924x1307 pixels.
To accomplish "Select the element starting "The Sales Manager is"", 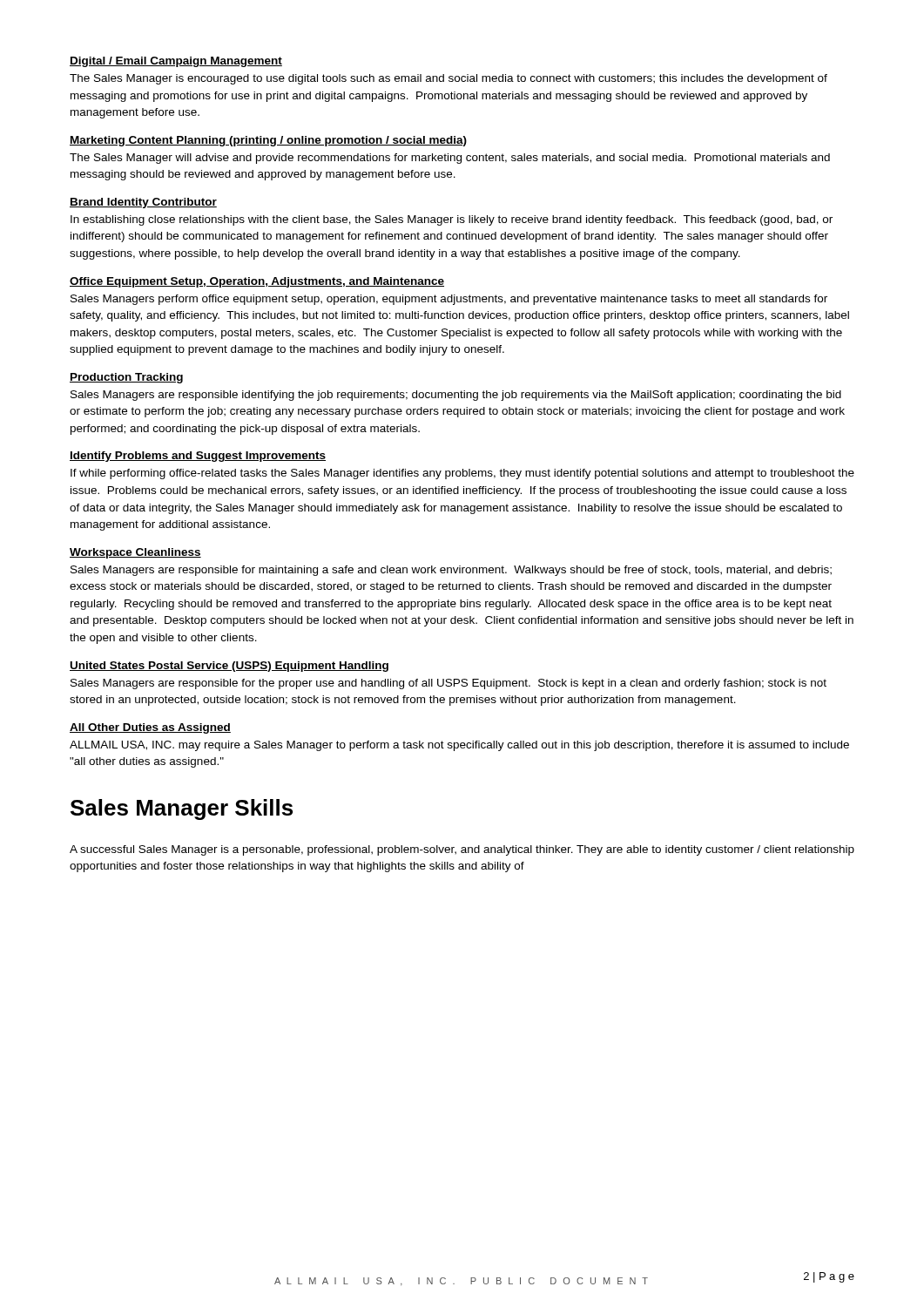I will [448, 95].
